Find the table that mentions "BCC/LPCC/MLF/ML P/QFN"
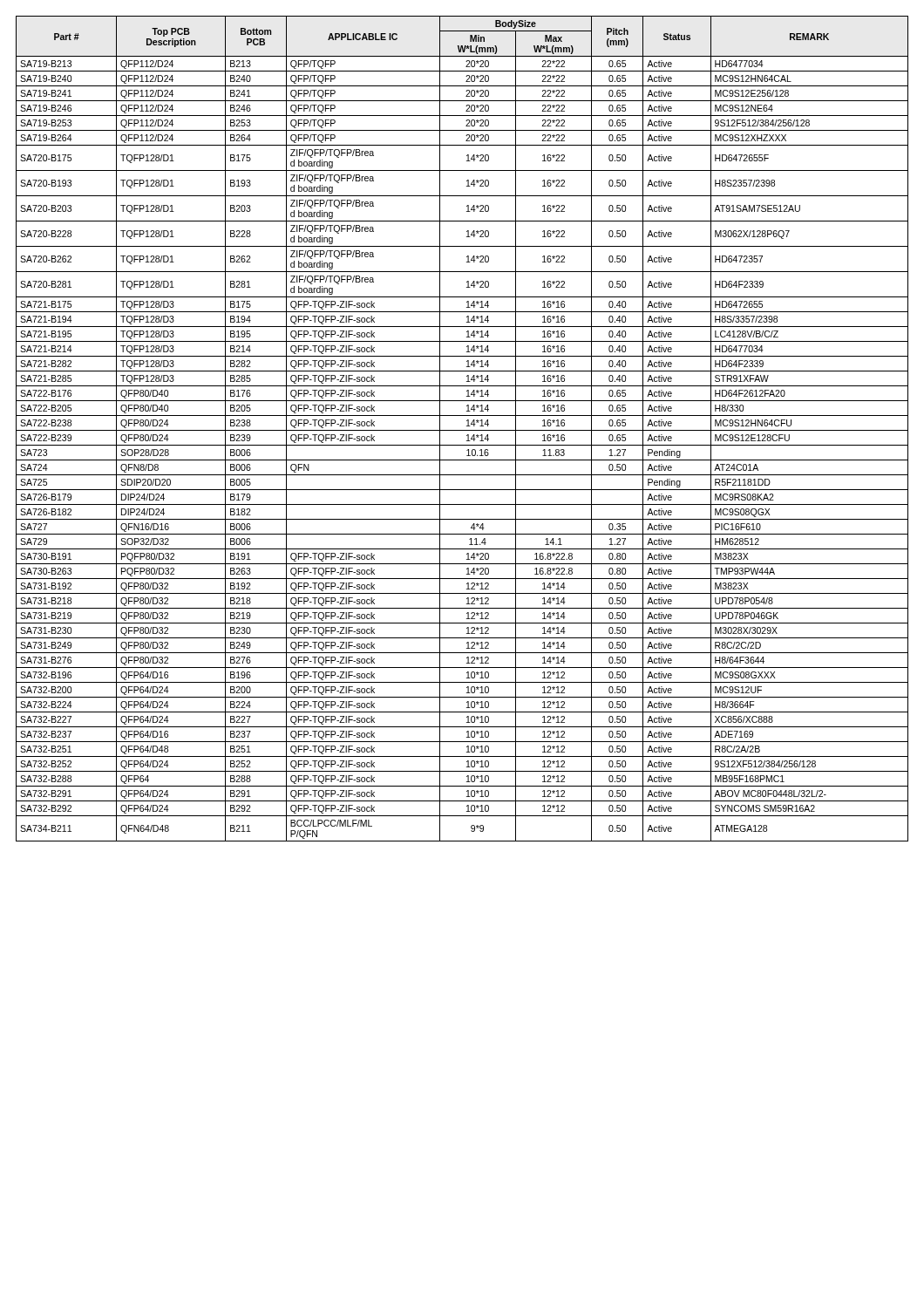 (462, 429)
